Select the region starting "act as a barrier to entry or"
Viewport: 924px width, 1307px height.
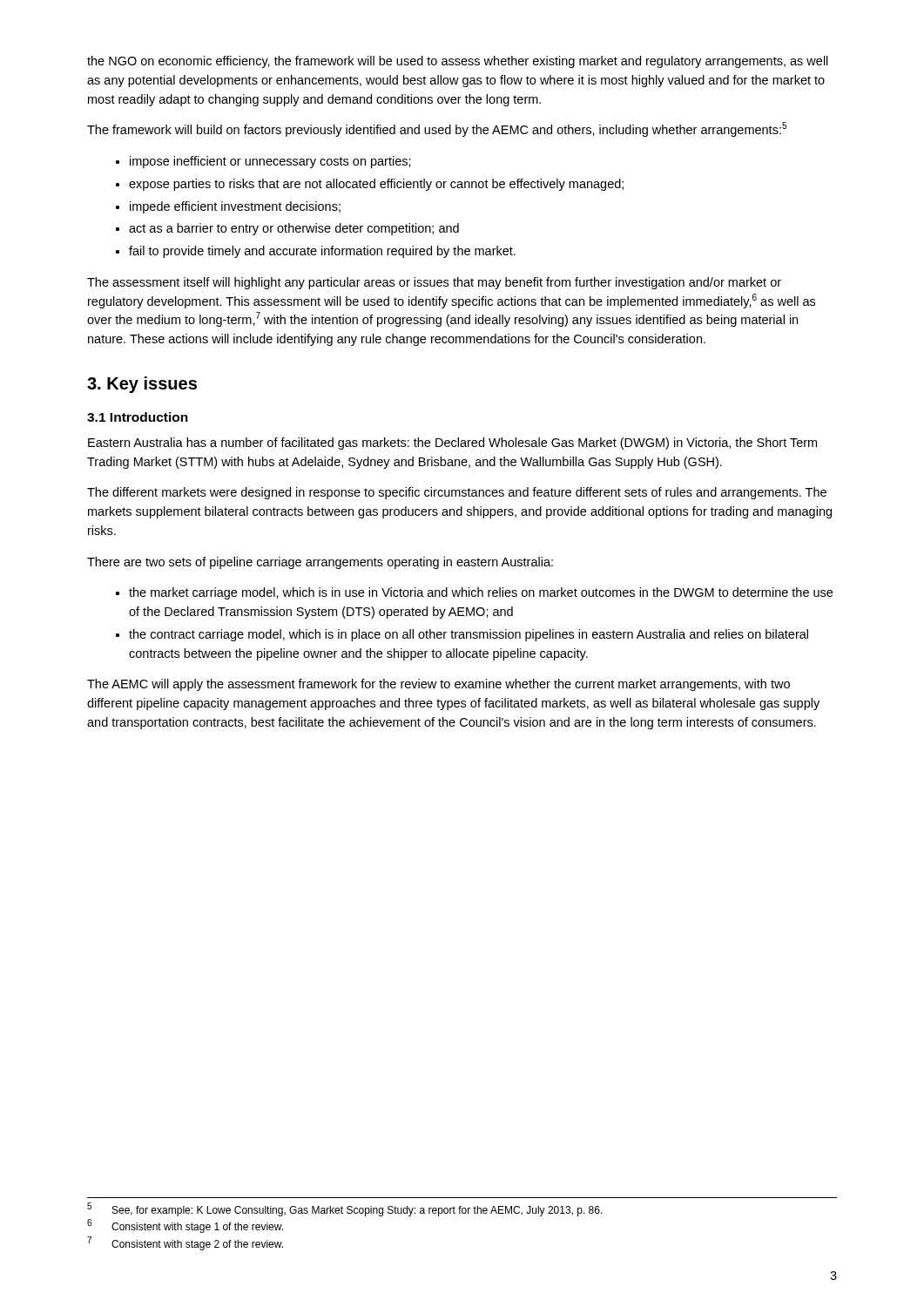(x=294, y=229)
